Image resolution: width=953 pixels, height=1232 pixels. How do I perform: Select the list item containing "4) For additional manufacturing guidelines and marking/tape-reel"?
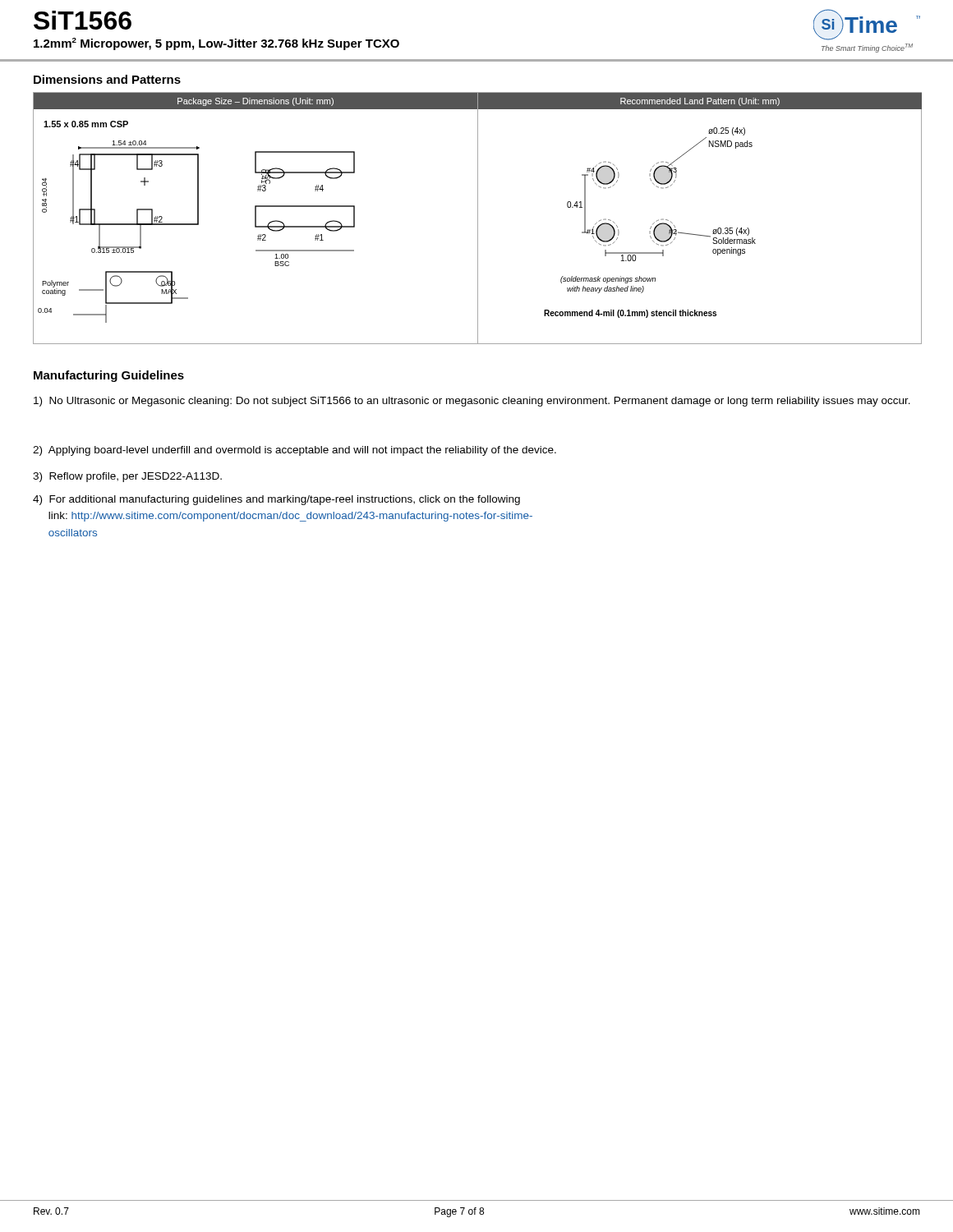(x=283, y=516)
